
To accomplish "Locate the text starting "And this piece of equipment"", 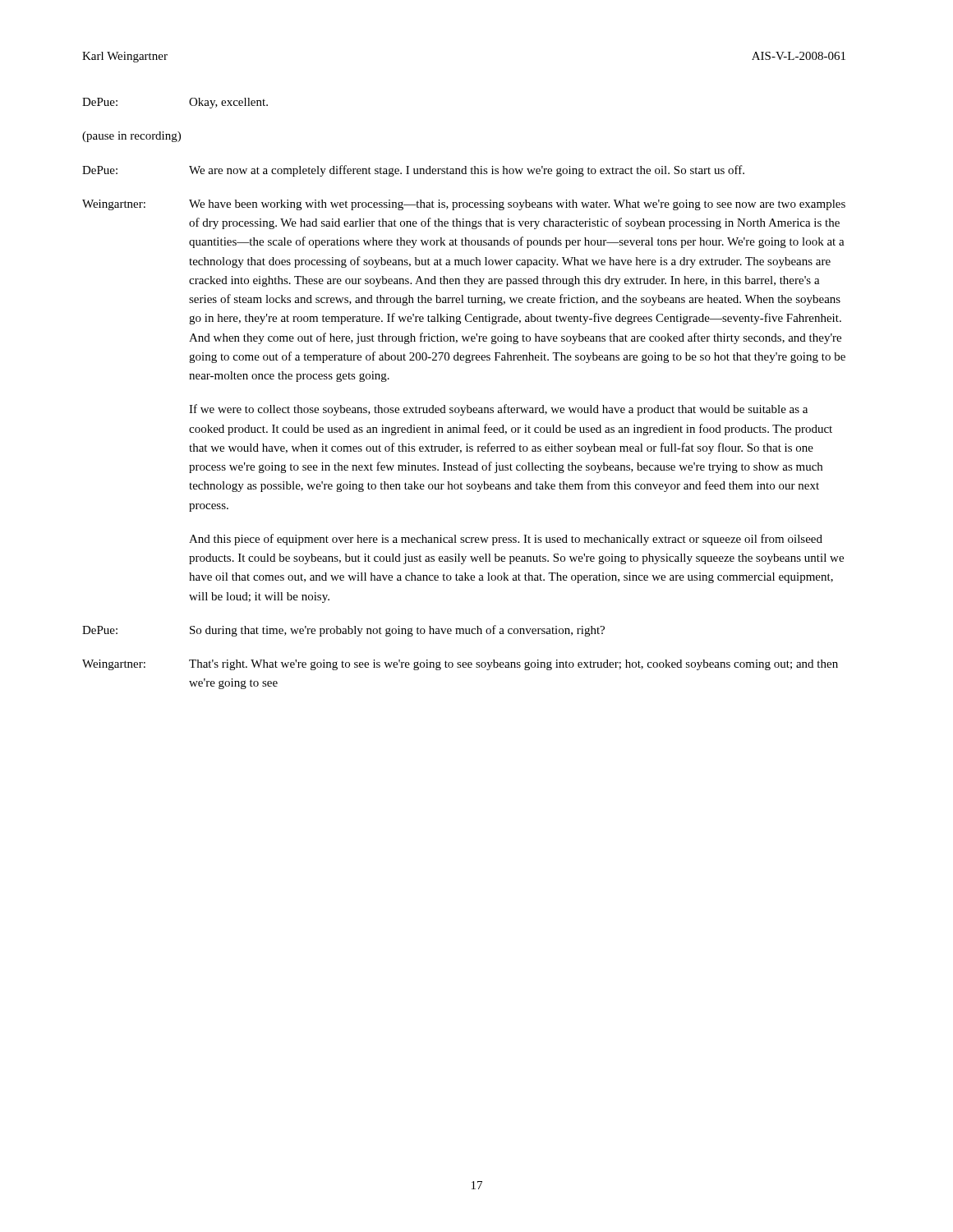I will (x=517, y=567).
